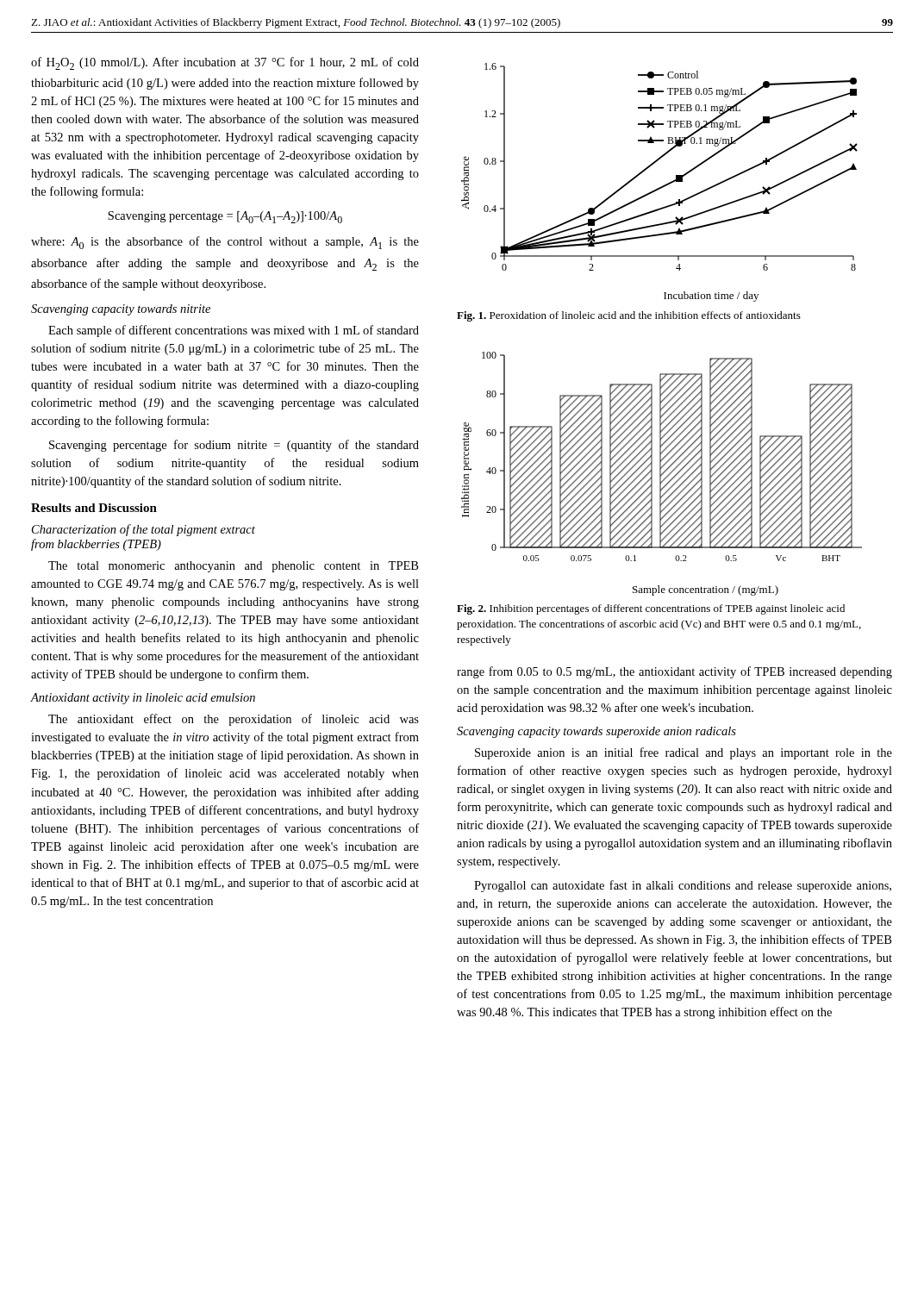Point to the section header beginning "Antioxidant activity in"

pos(143,698)
